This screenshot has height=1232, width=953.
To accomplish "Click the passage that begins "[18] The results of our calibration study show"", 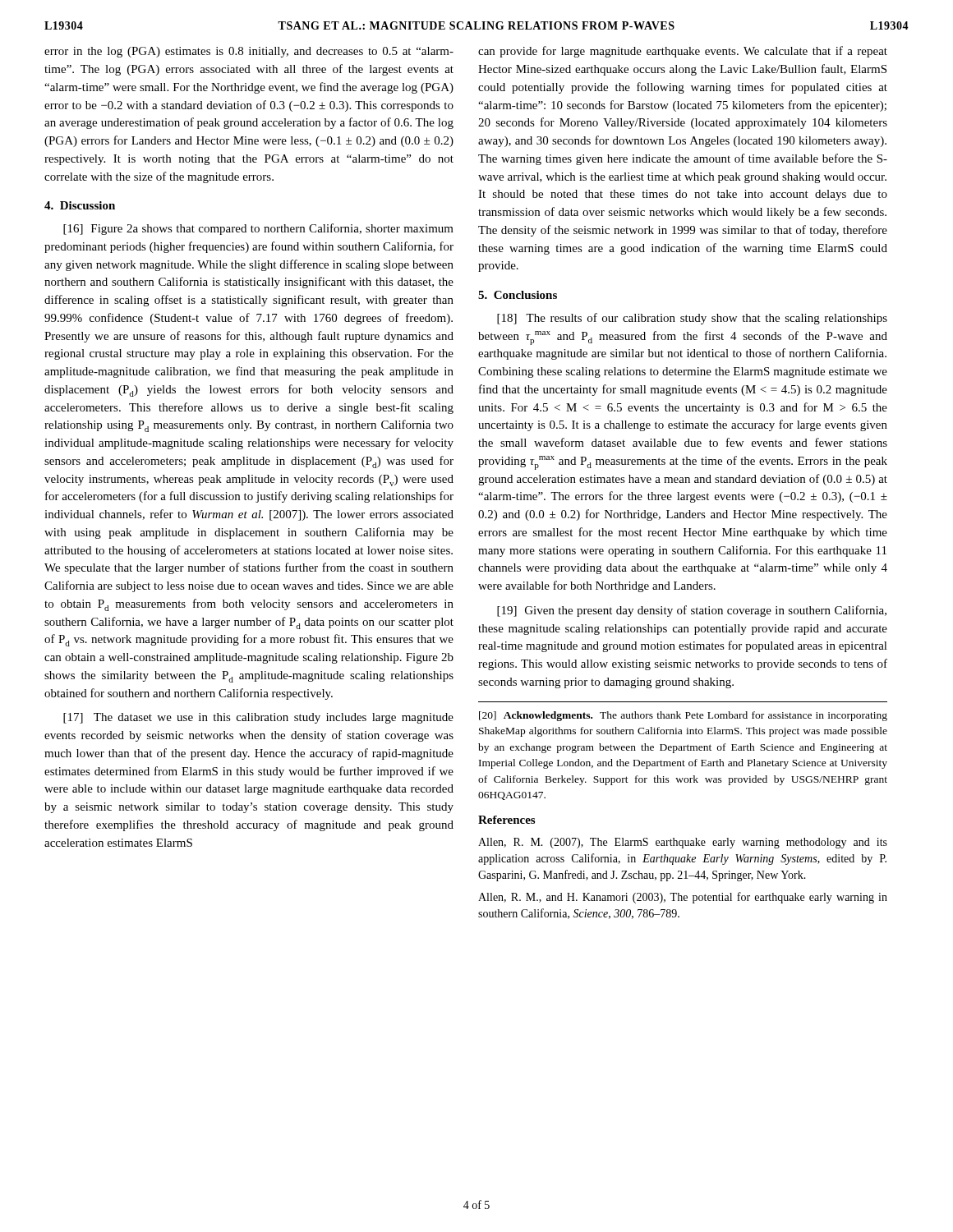I will pyautogui.click(x=683, y=500).
